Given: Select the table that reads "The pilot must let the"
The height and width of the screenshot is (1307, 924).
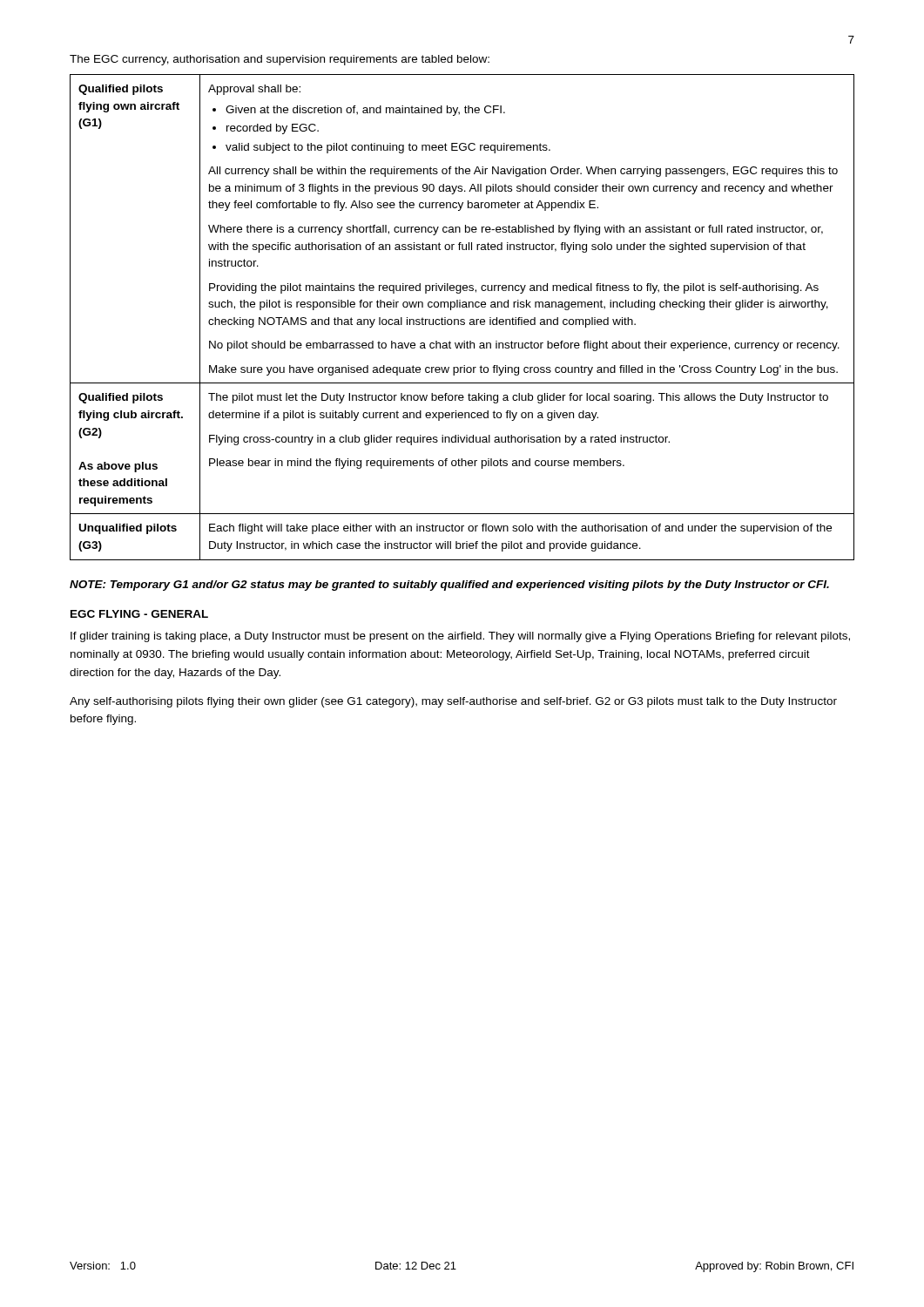Looking at the screenshot, I should click(462, 317).
